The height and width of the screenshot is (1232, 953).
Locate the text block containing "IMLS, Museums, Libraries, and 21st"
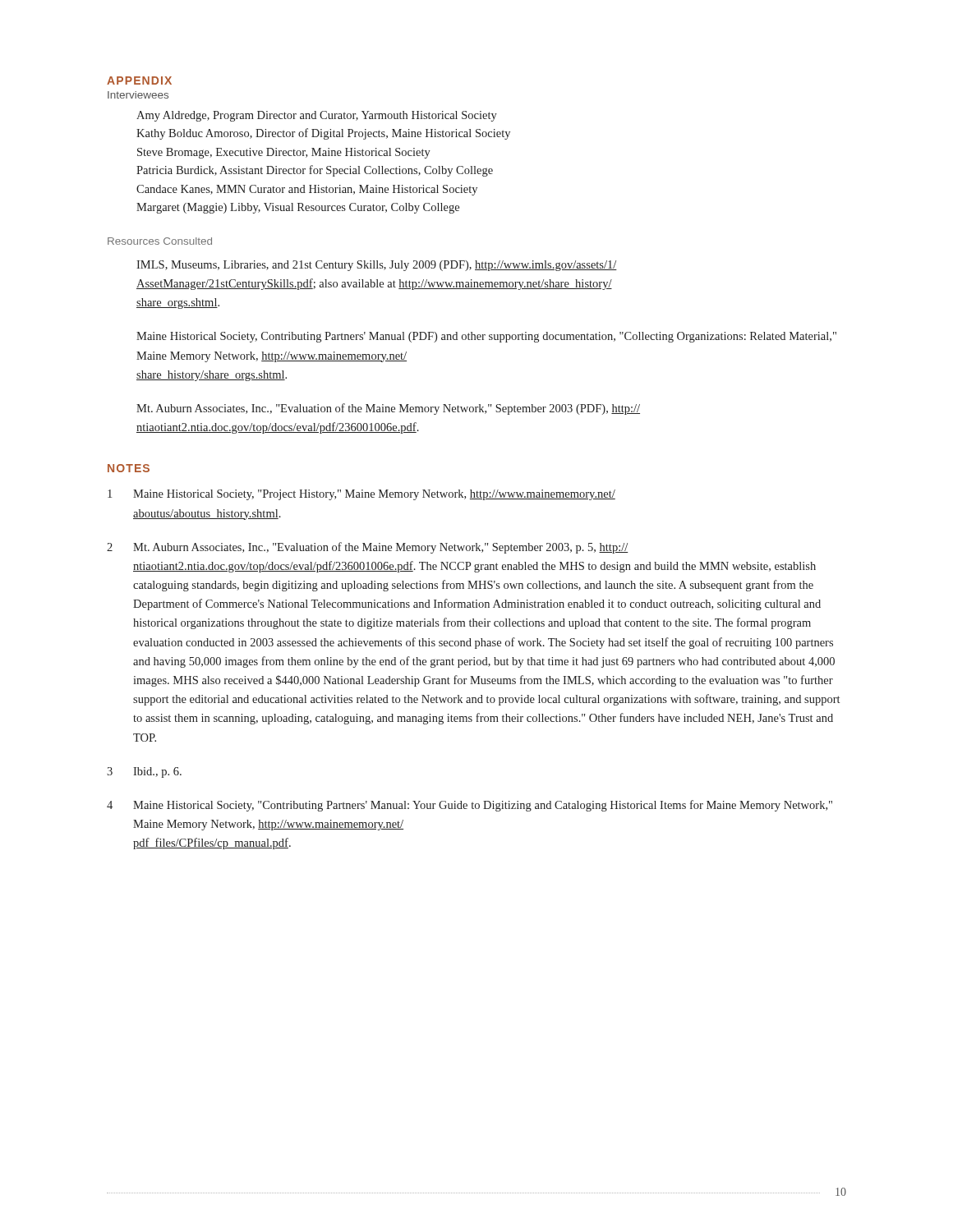point(376,283)
